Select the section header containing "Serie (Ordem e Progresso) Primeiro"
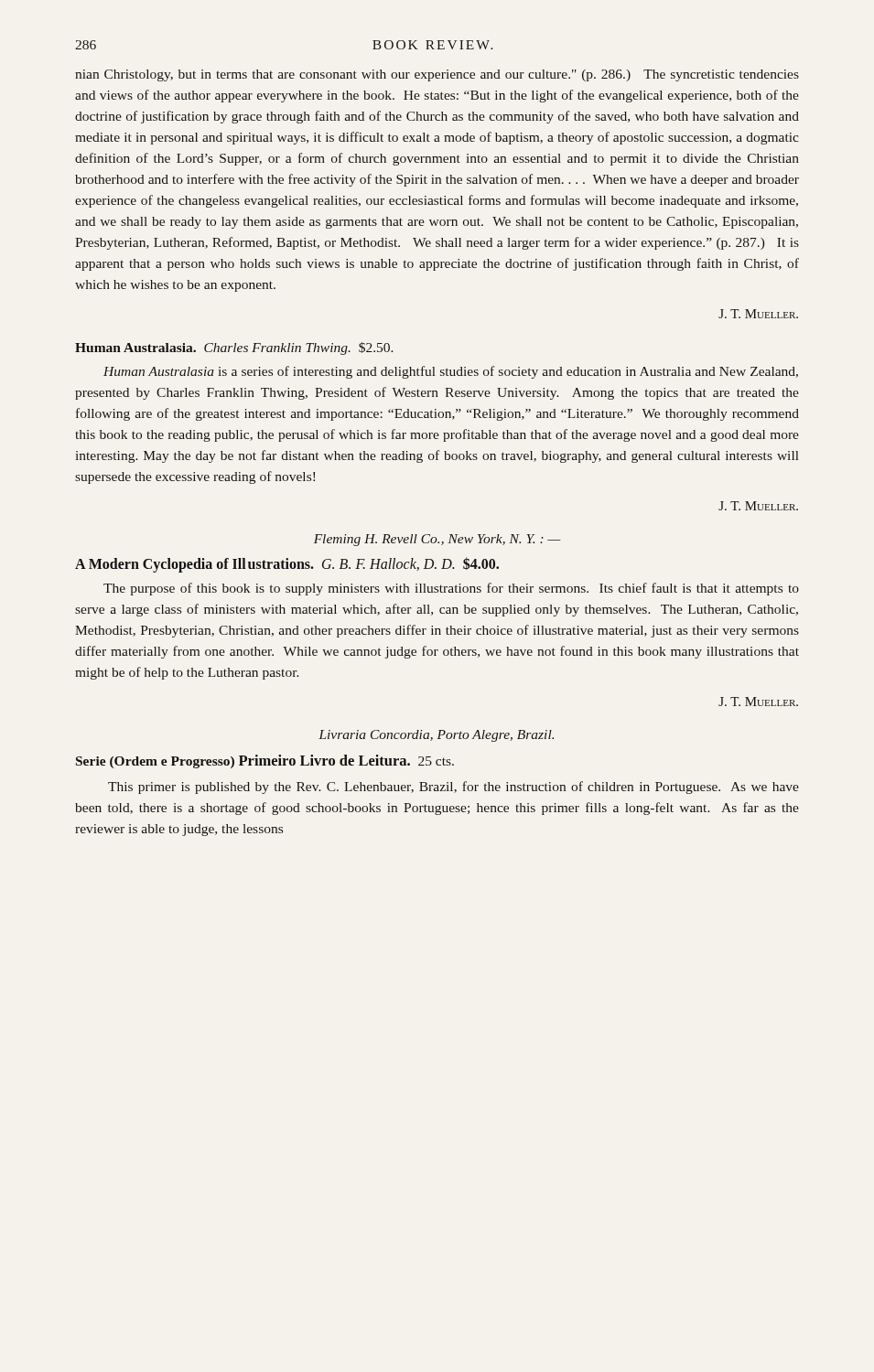This screenshot has height=1372, width=874. pyautogui.click(x=265, y=760)
